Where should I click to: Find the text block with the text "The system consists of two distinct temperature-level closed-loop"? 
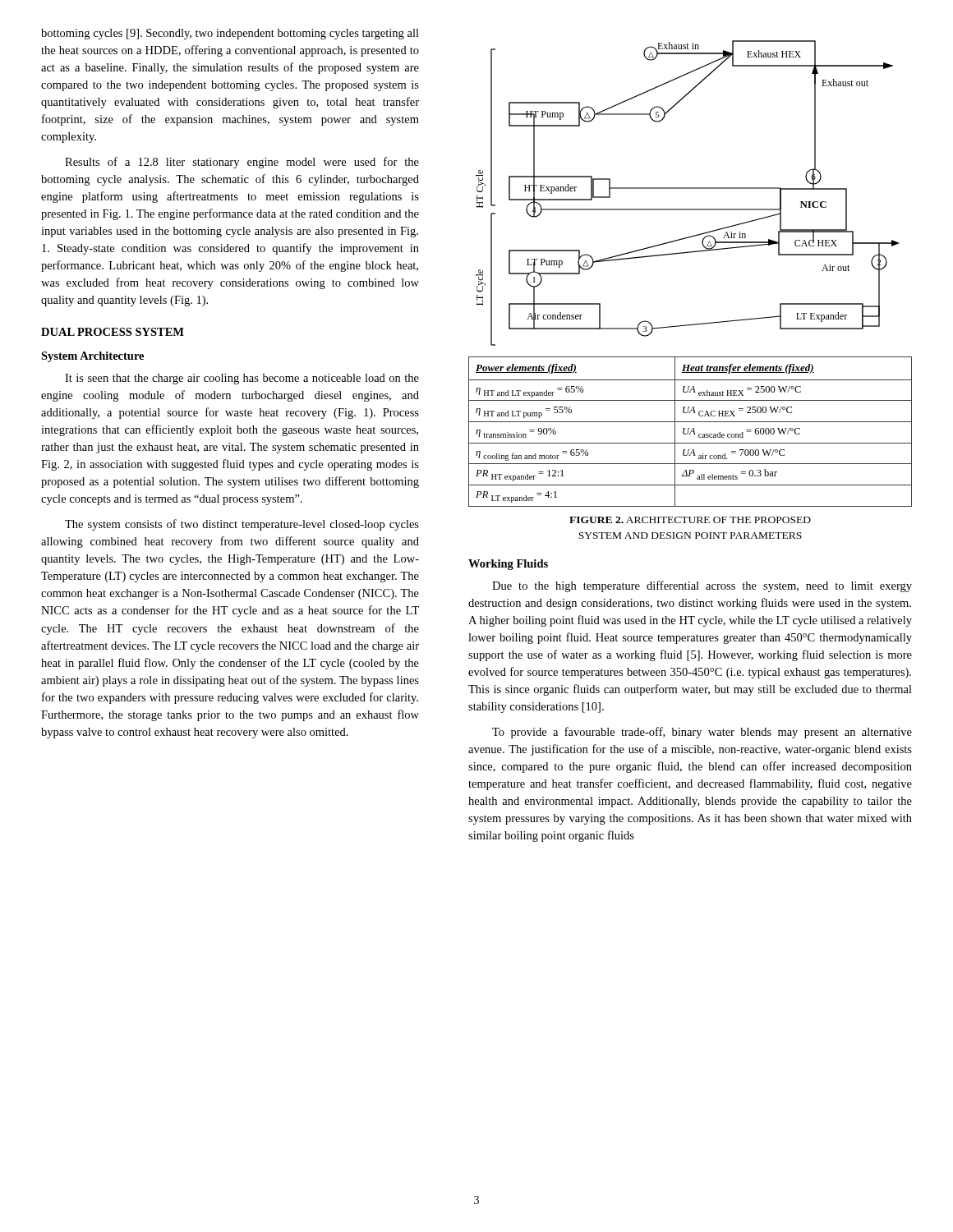click(x=230, y=628)
